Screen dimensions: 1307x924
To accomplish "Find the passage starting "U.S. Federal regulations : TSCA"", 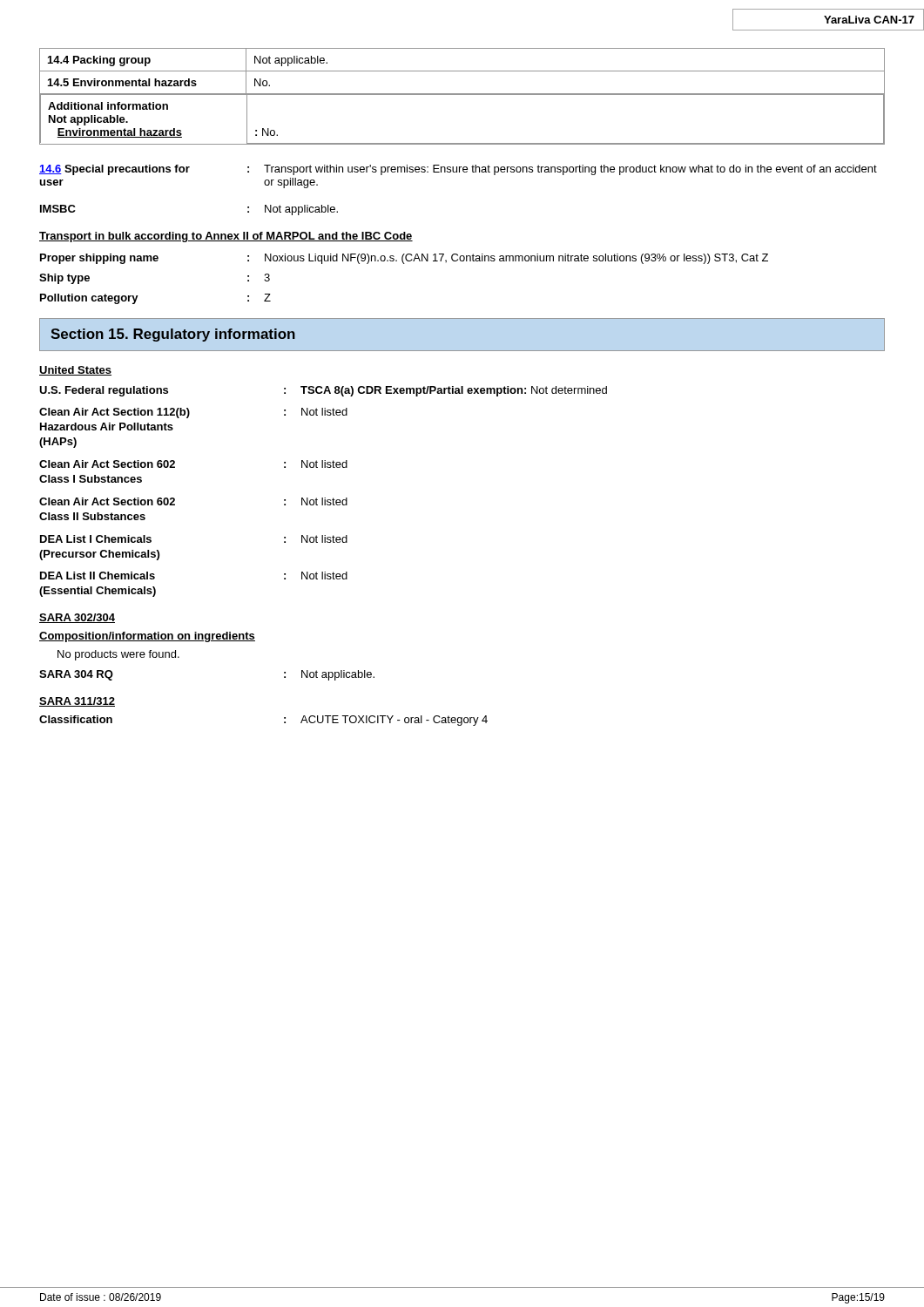I will 462,390.
